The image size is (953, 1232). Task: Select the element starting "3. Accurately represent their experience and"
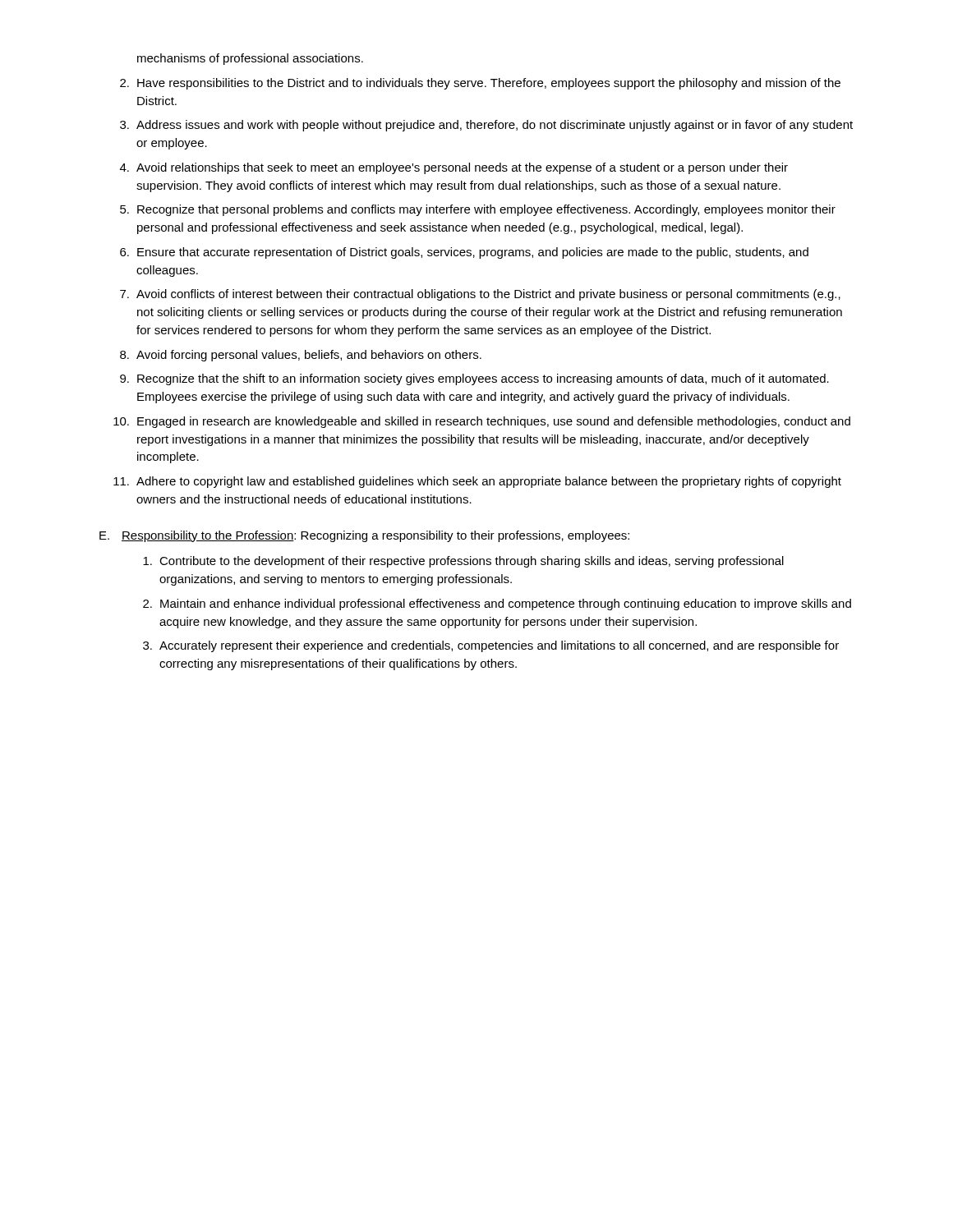tap(488, 655)
